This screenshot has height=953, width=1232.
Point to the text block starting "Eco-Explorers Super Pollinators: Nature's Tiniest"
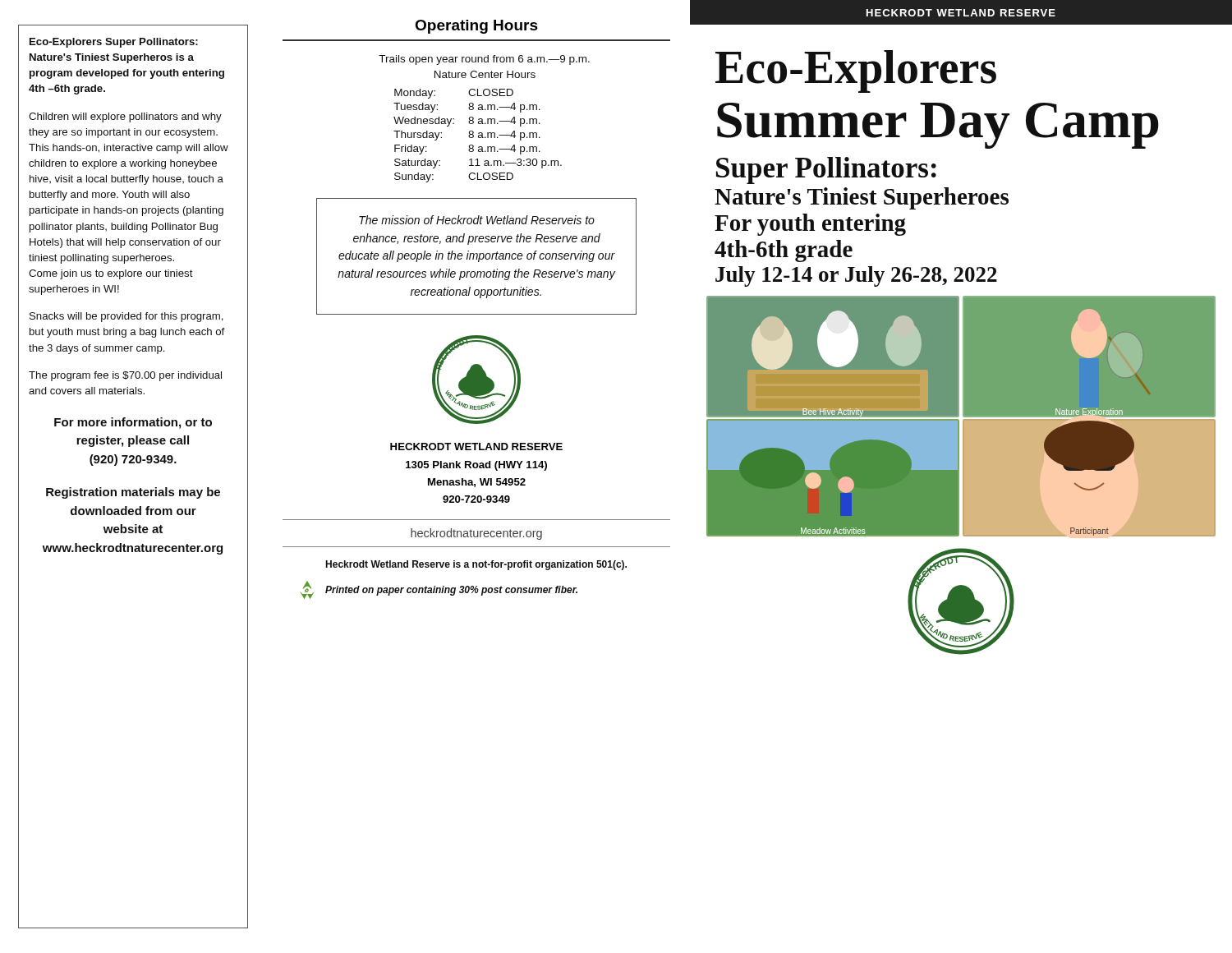133,216
